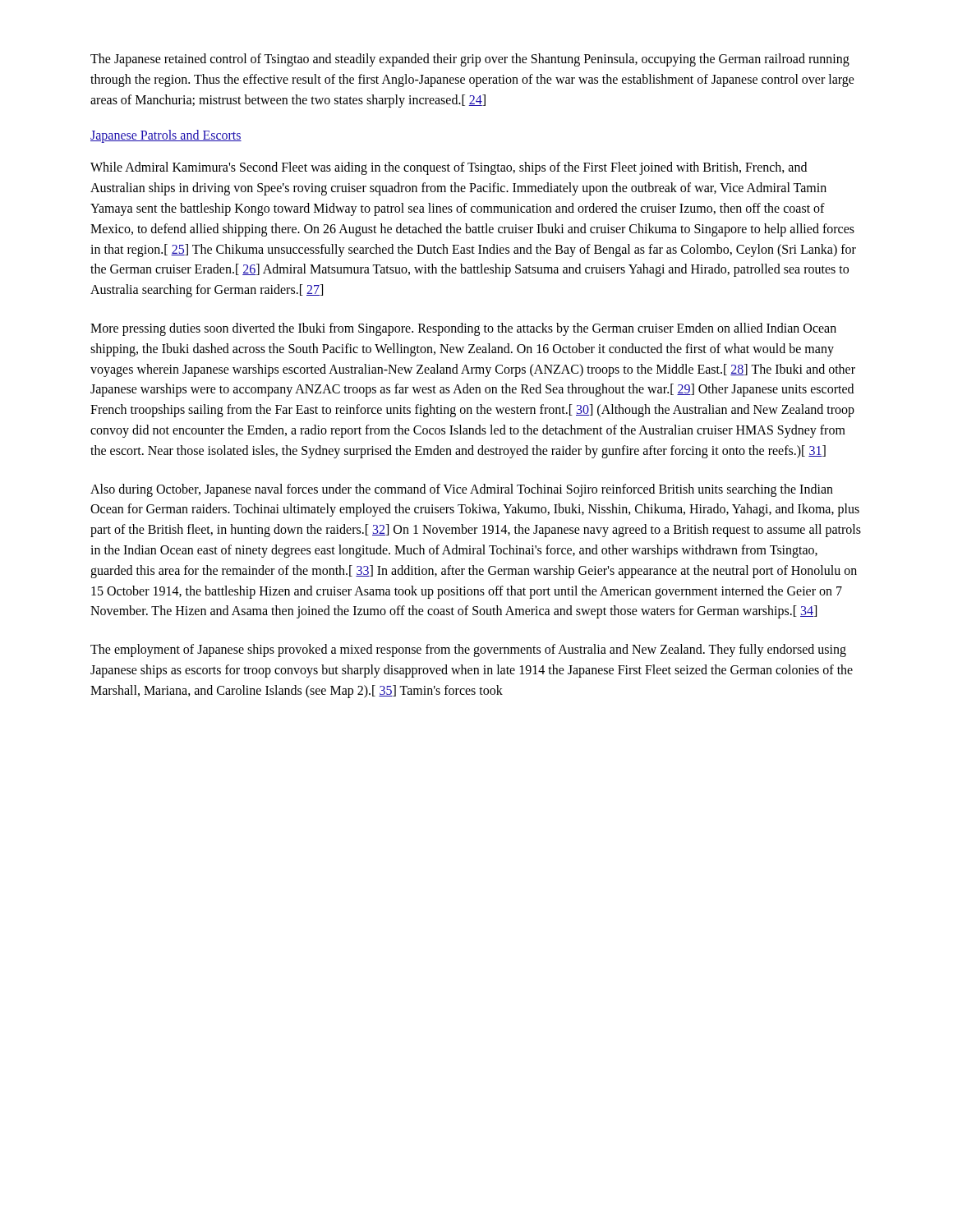Click the passage that begins "The Japanese retained control of Tsingtao and steadily"

pos(472,79)
